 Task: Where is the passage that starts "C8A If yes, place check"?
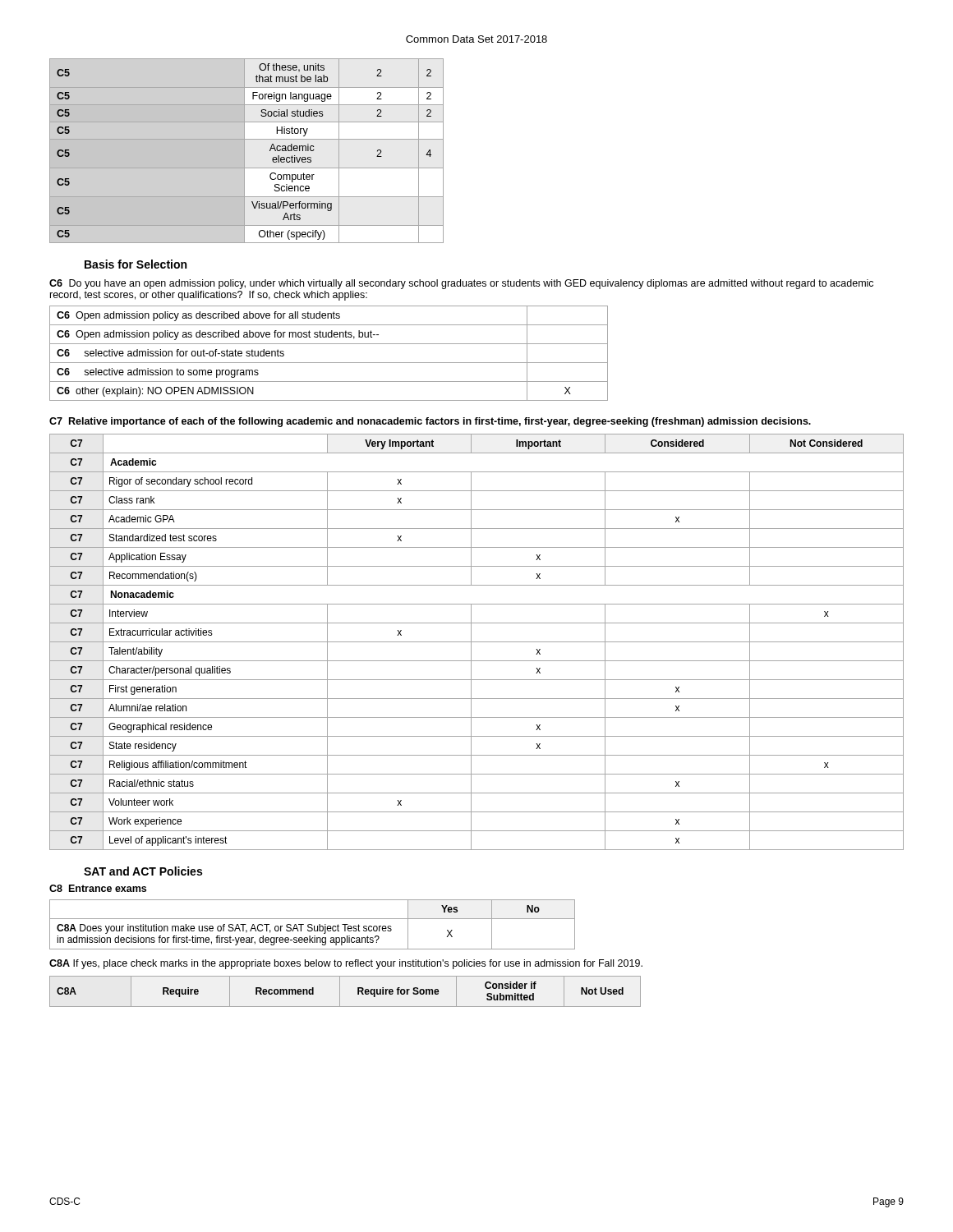point(346,963)
